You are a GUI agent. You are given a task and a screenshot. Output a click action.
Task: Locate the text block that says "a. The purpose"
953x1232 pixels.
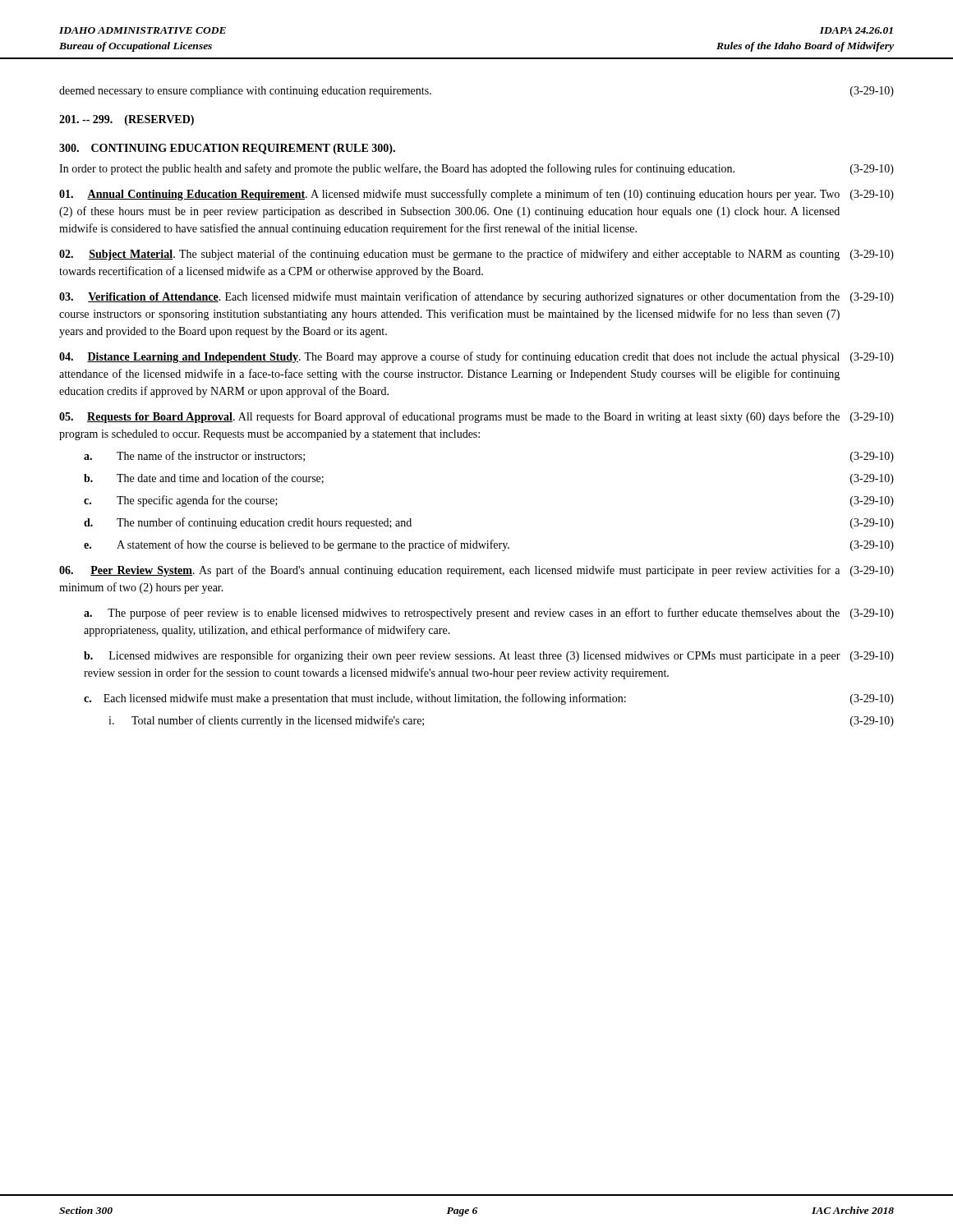[489, 622]
